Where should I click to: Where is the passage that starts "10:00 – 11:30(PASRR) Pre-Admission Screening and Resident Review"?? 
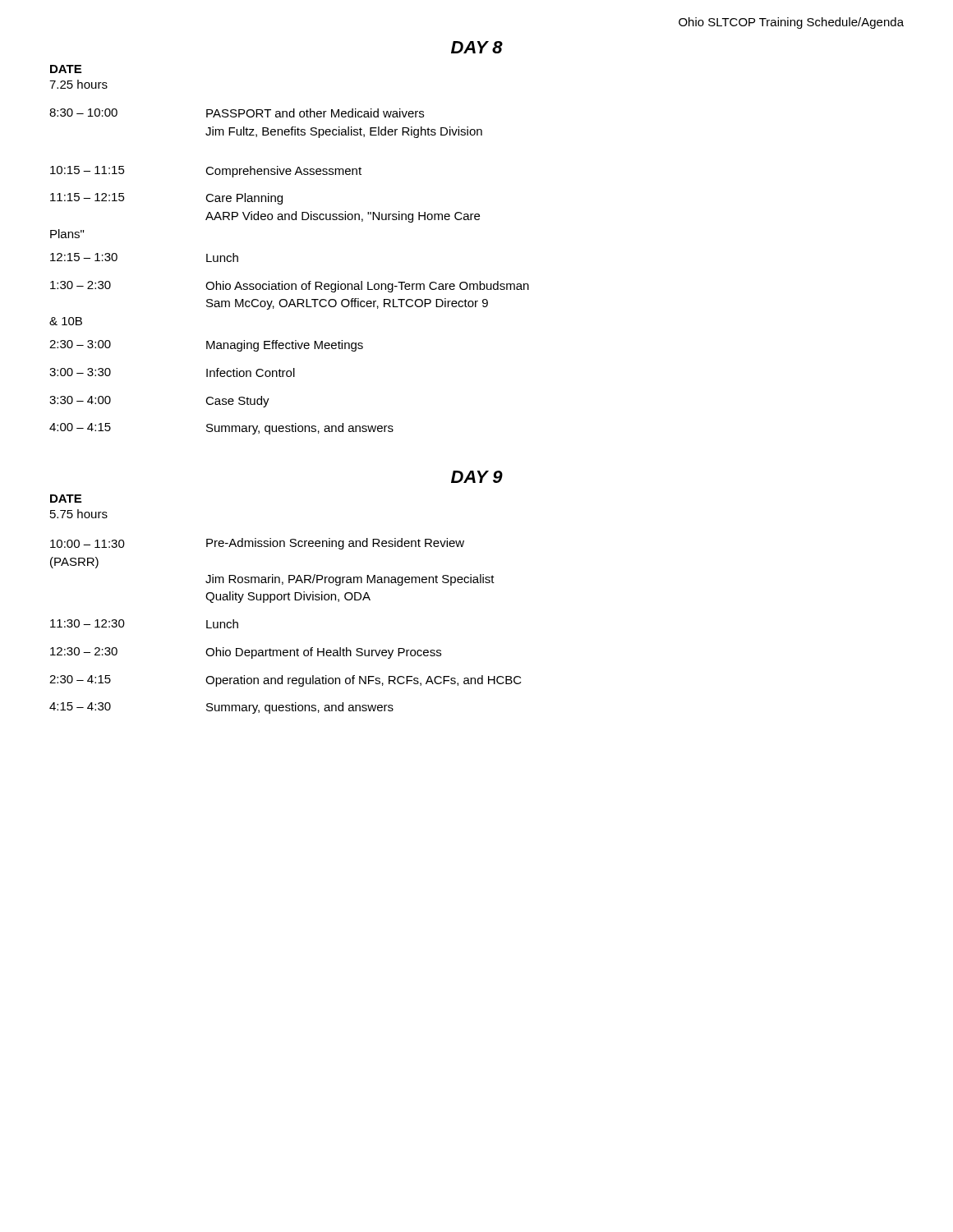coord(476,570)
